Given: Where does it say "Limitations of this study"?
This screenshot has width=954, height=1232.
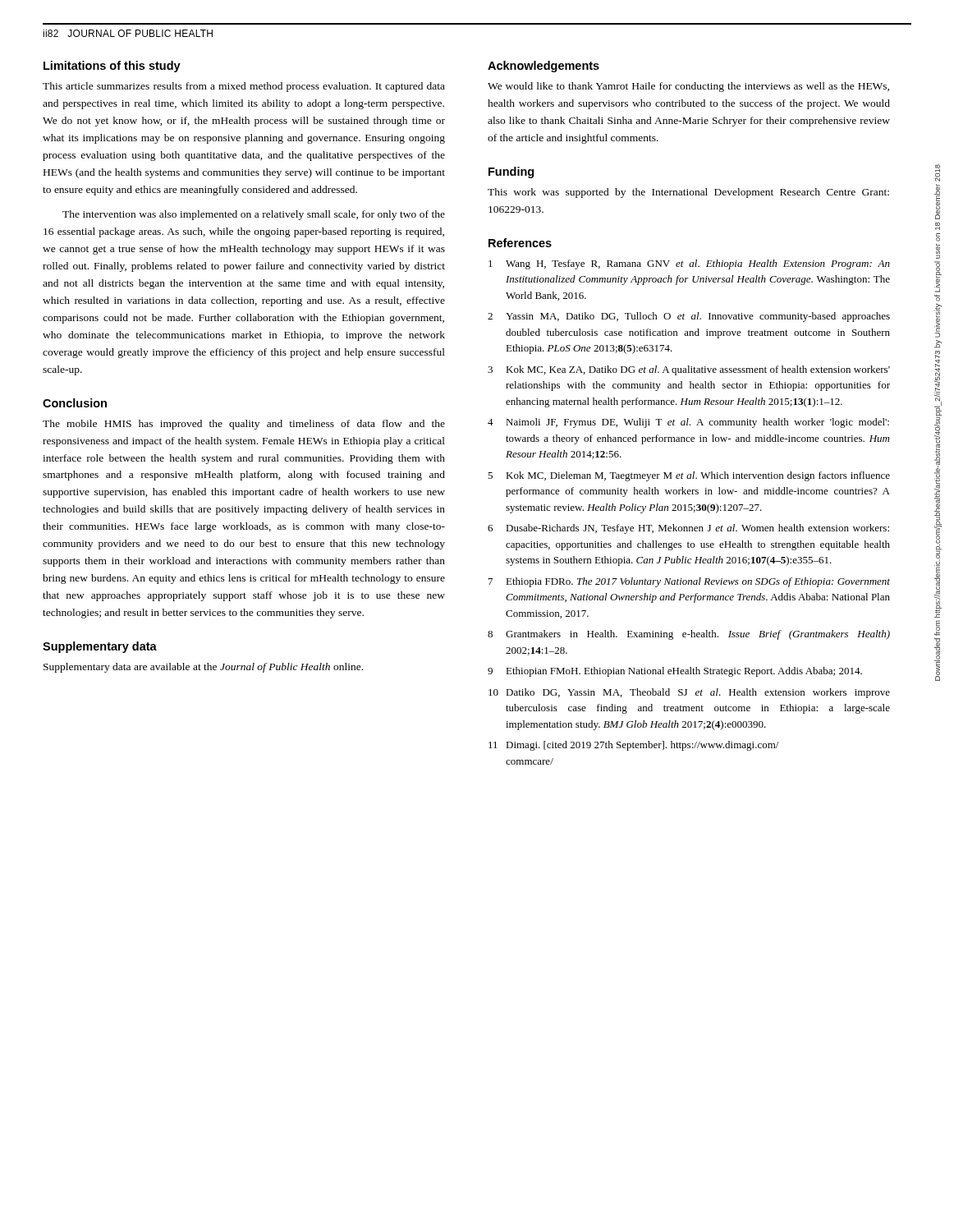Looking at the screenshot, I should point(112,66).
